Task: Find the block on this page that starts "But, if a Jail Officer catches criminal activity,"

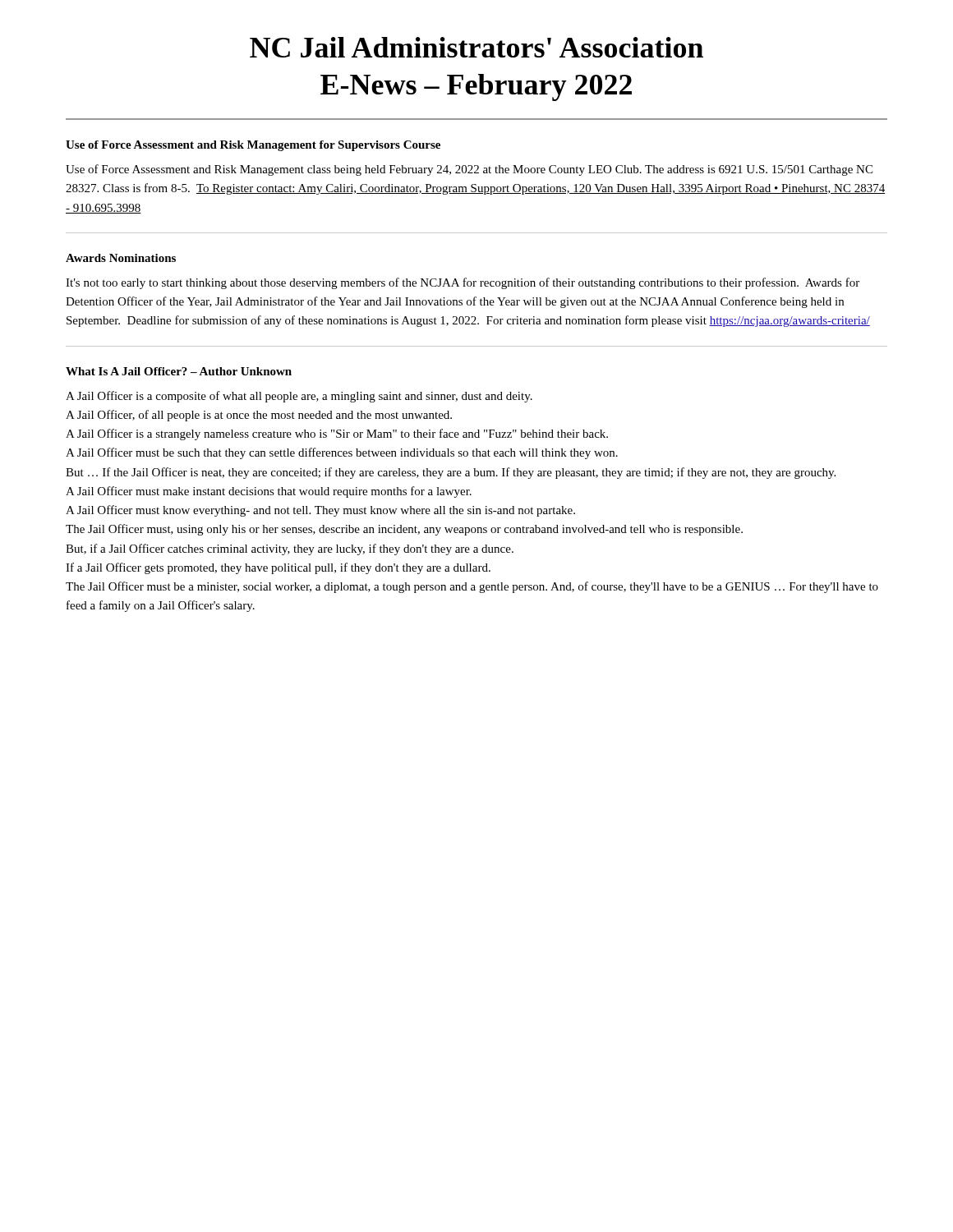Action: coord(476,549)
